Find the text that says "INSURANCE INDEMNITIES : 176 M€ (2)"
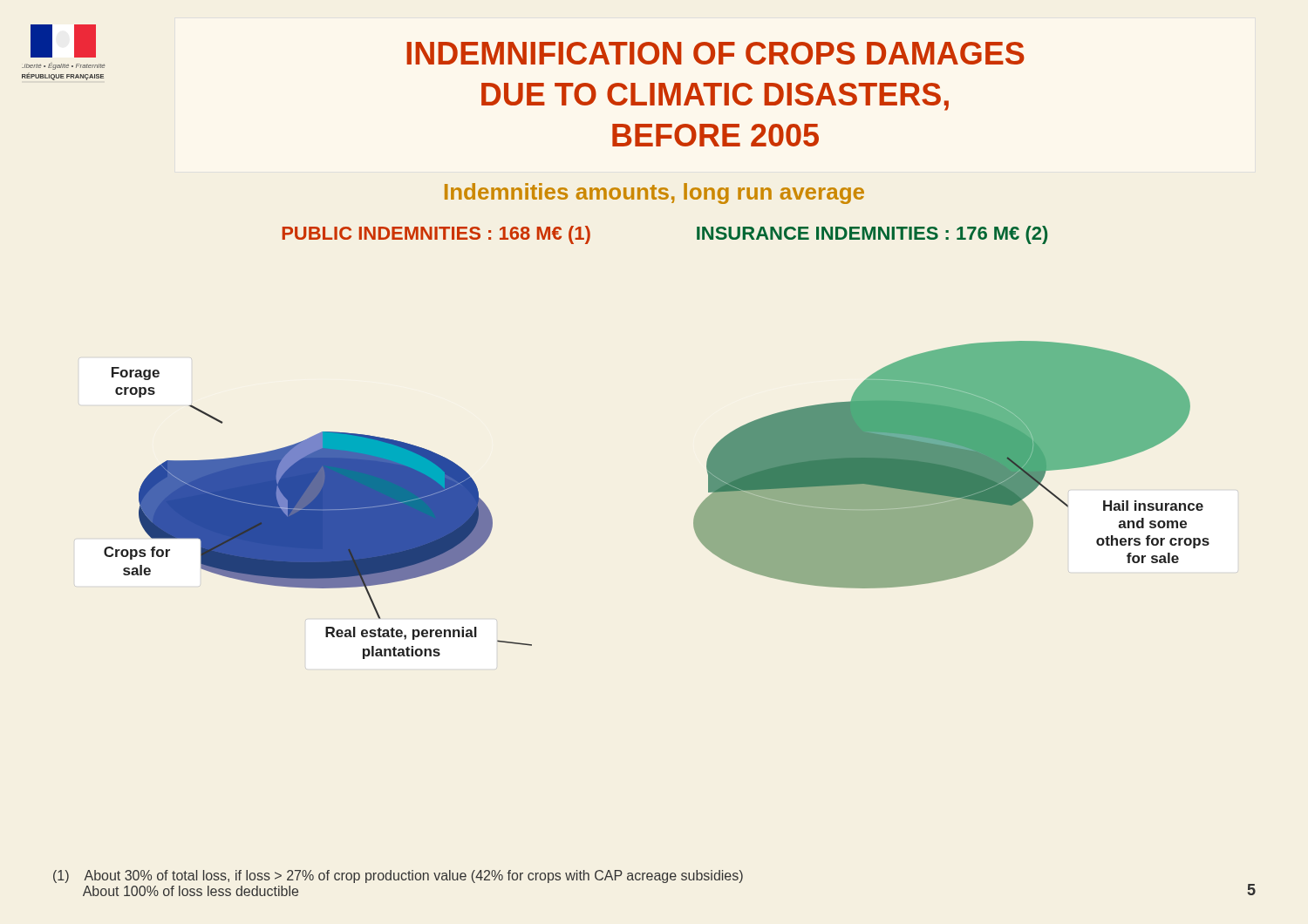Viewport: 1308px width, 924px height. coord(872,233)
